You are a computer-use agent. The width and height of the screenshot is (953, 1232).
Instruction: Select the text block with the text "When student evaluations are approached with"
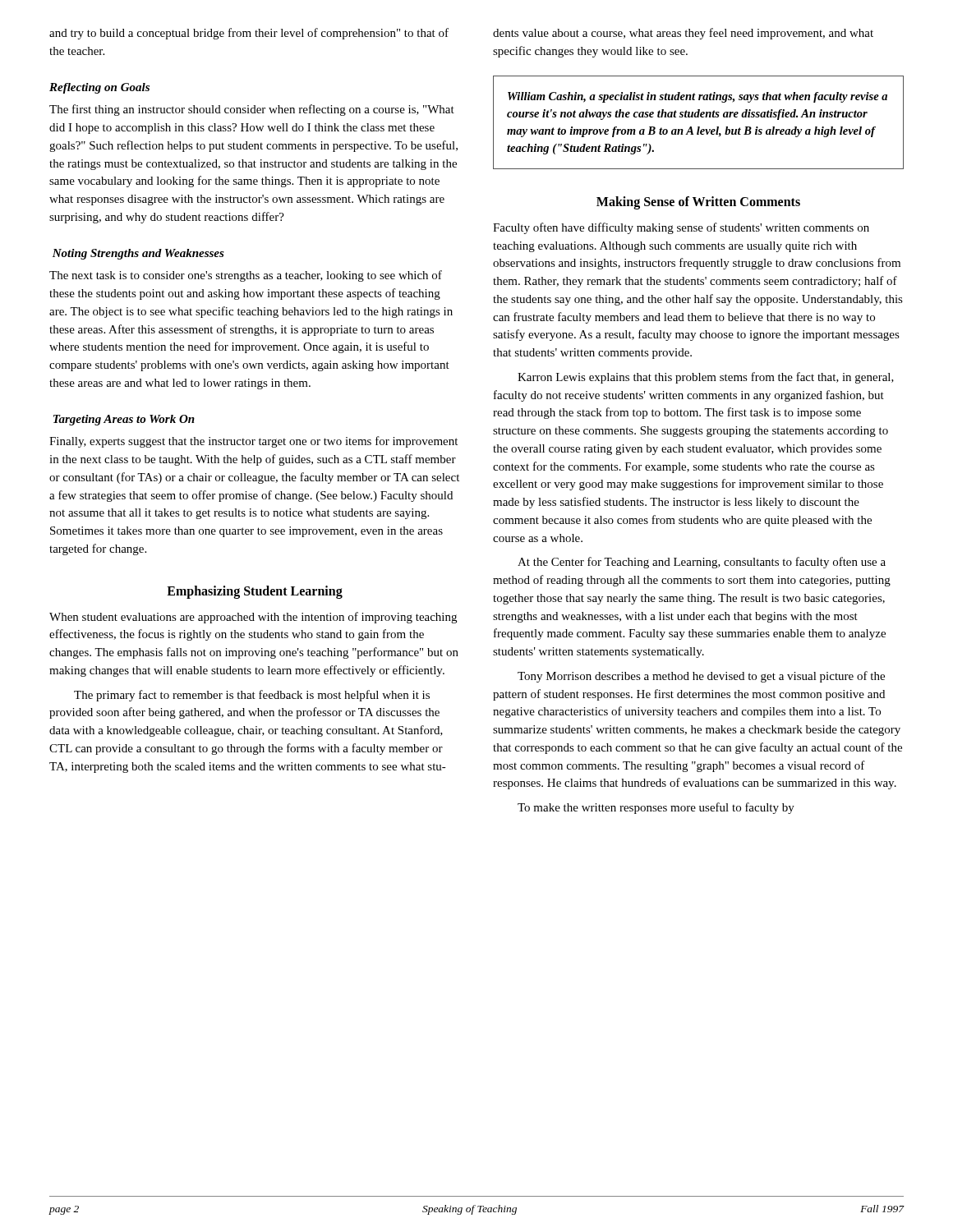tap(255, 692)
